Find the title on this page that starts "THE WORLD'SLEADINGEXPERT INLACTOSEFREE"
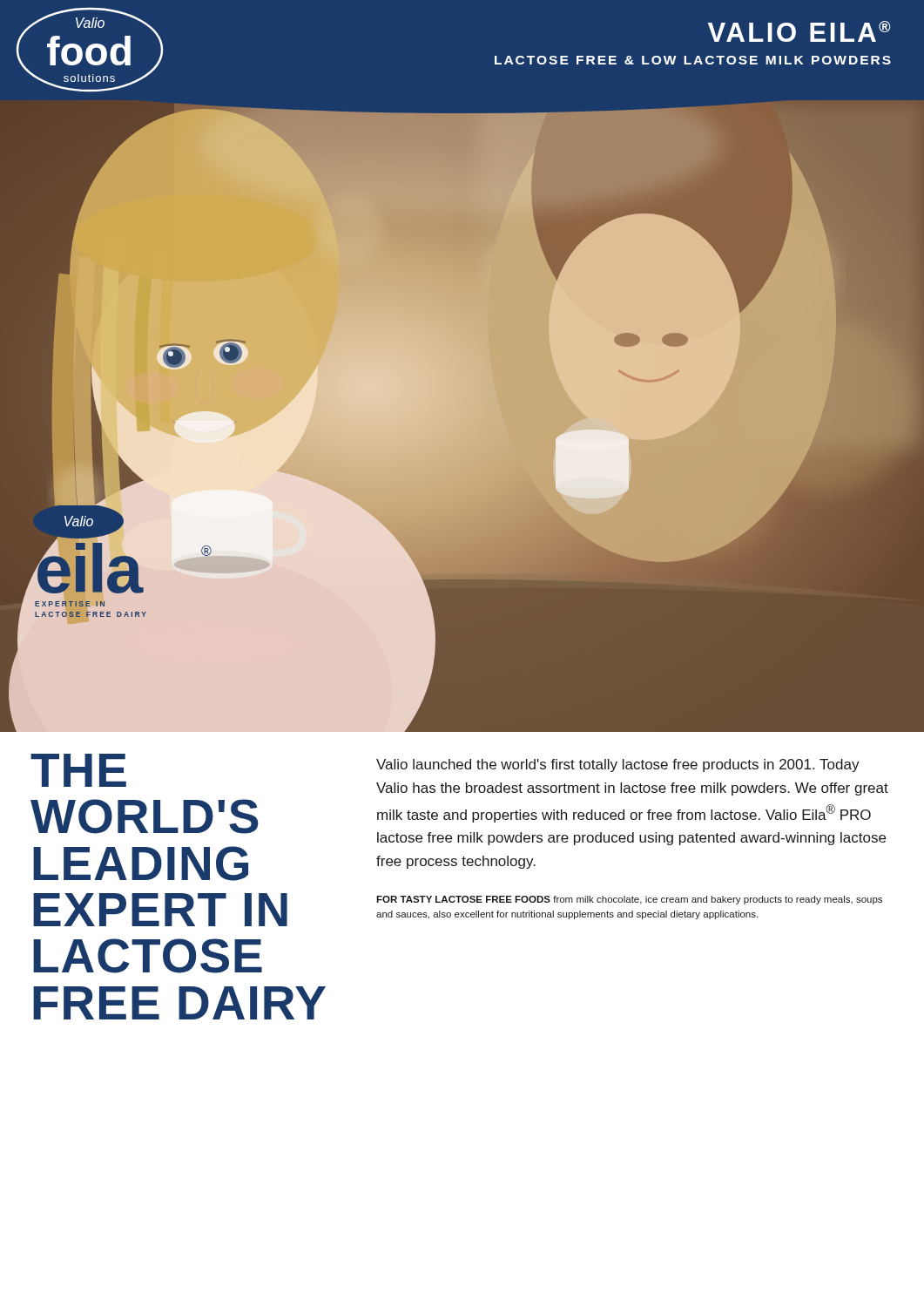Image resolution: width=924 pixels, height=1307 pixels. 192,887
